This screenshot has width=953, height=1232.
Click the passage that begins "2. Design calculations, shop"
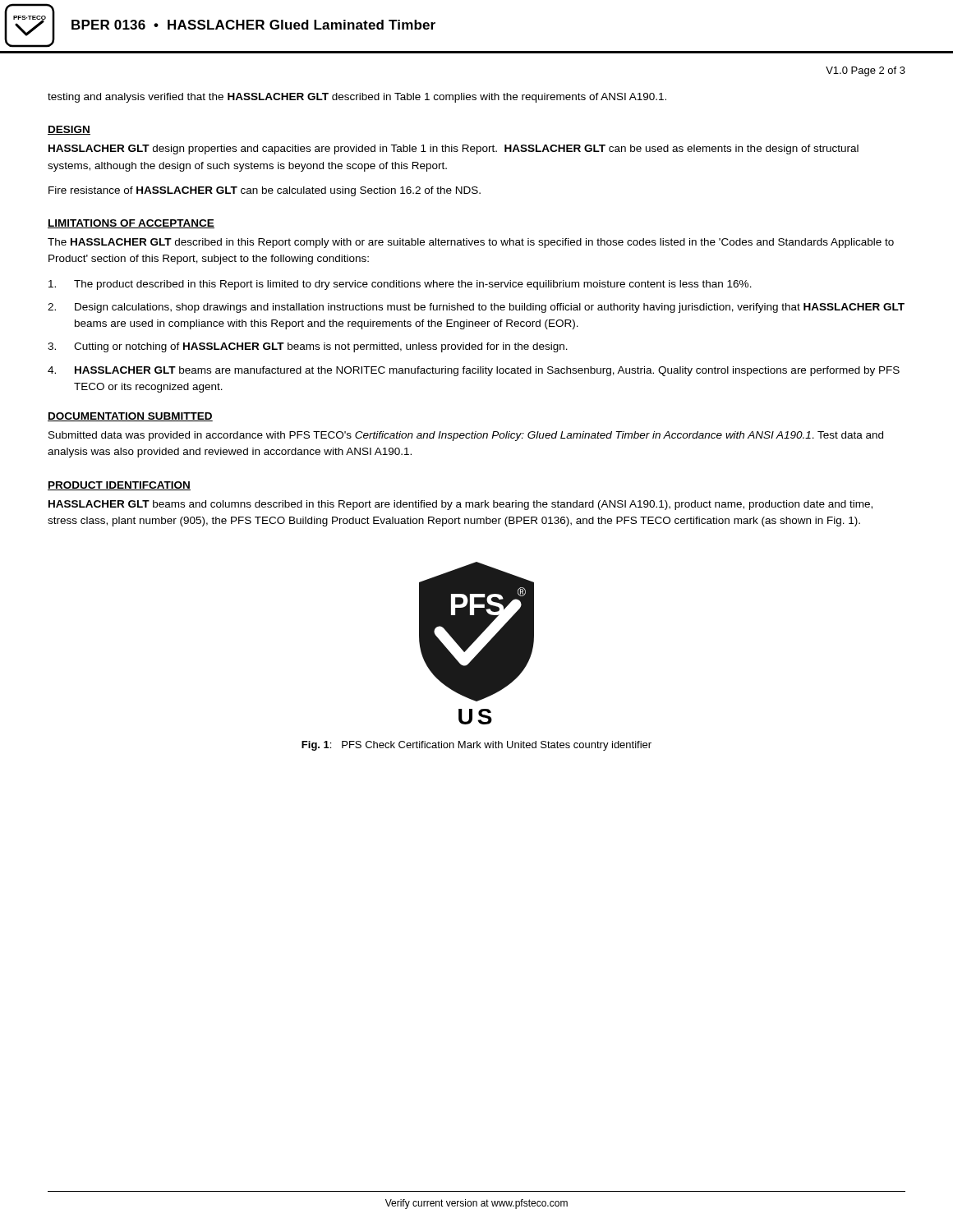coord(476,315)
